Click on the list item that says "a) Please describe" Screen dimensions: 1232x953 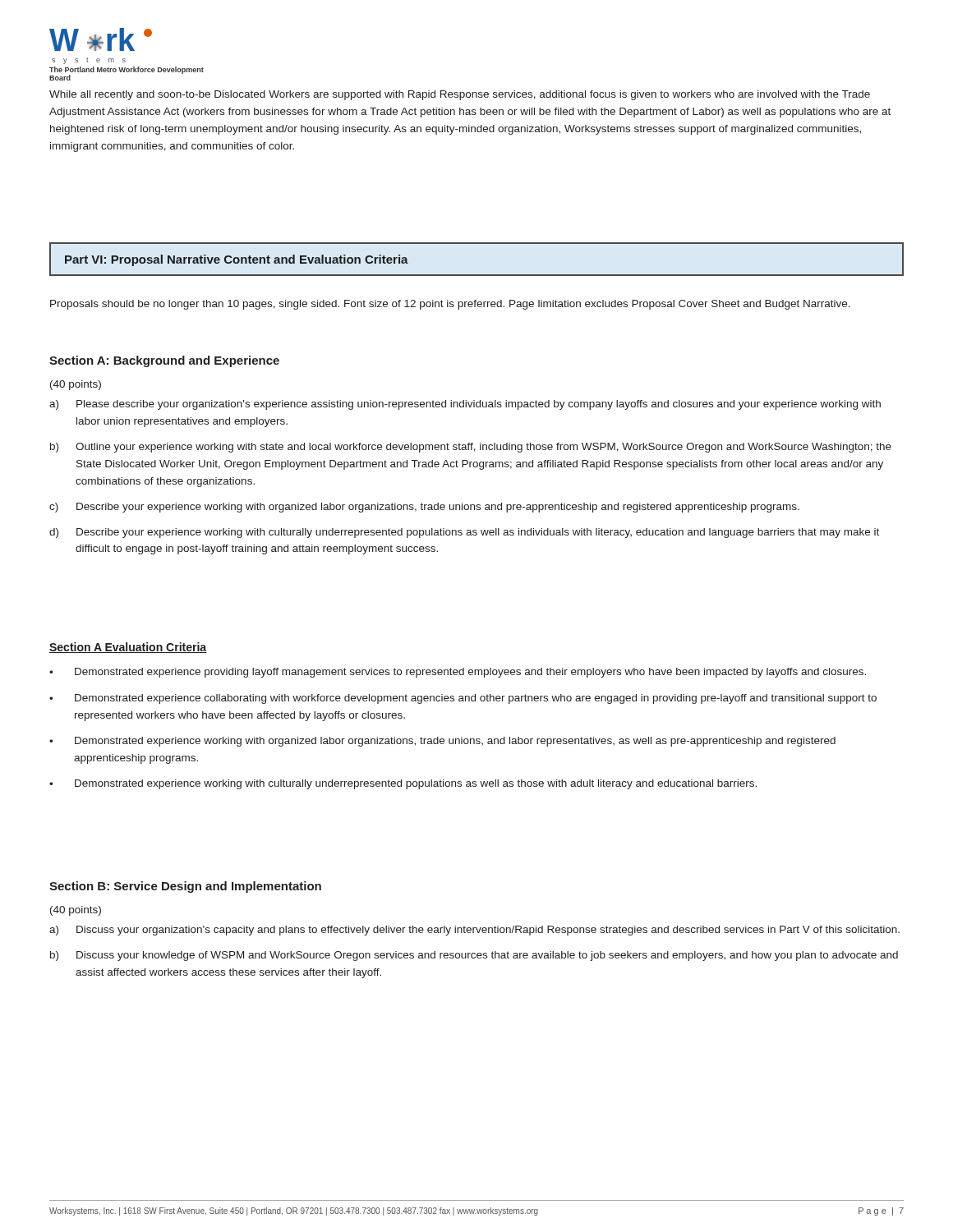click(x=476, y=413)
